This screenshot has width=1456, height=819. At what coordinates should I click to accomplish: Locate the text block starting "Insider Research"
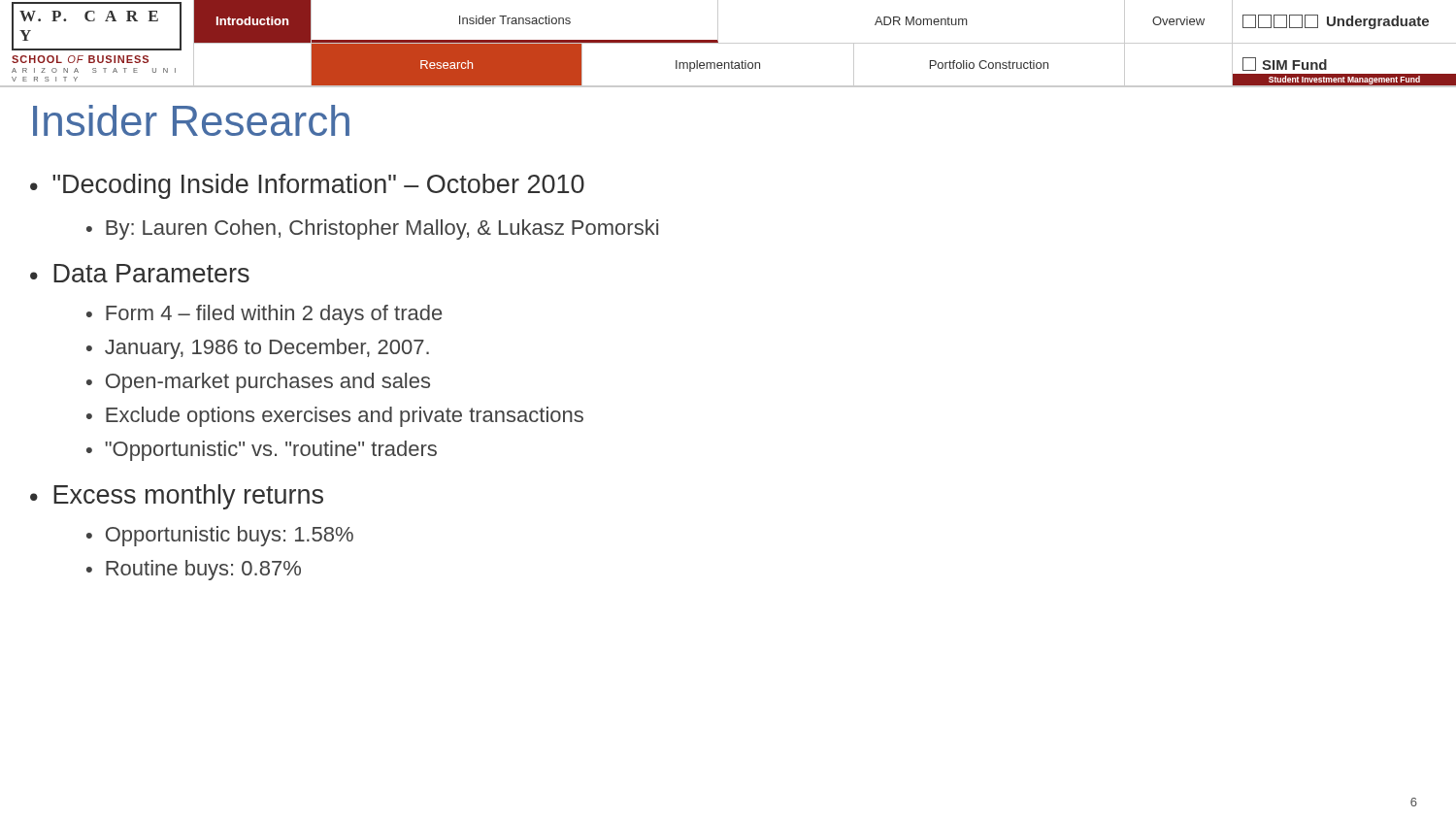(x=191, y=121)
